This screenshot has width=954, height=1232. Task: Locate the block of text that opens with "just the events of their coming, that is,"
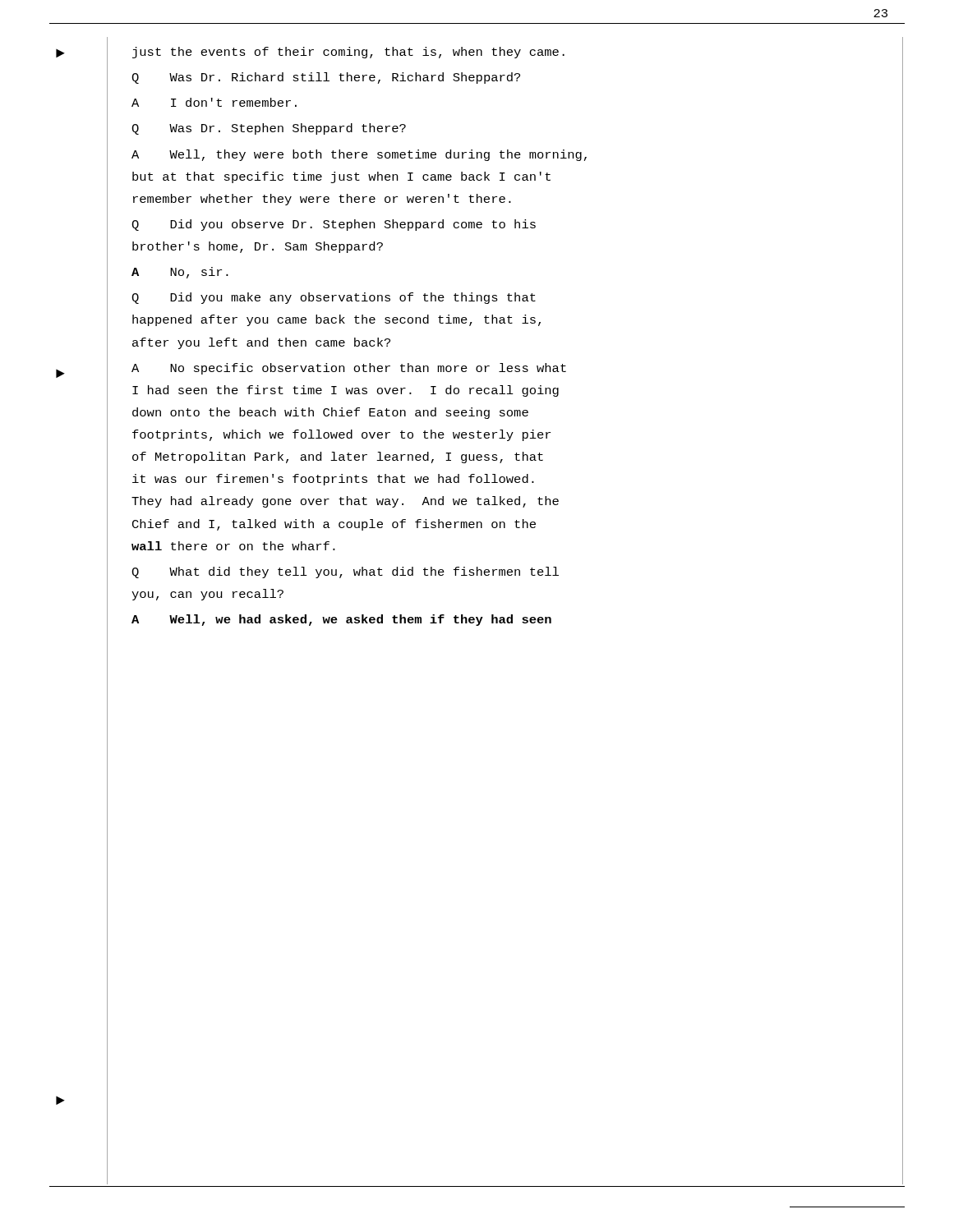[349, 53]
